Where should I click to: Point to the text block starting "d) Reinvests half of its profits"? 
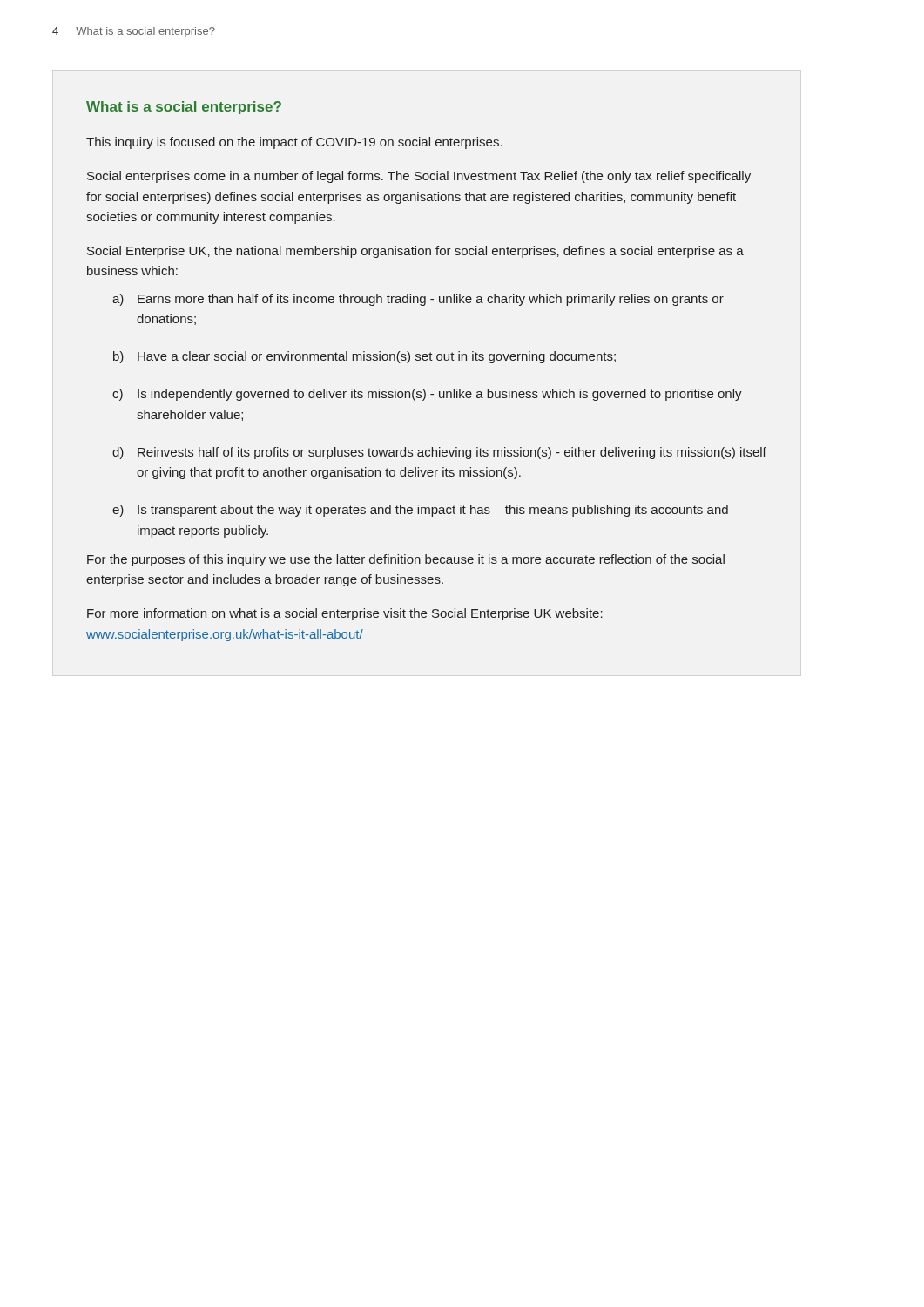click(x=440, y=462)
